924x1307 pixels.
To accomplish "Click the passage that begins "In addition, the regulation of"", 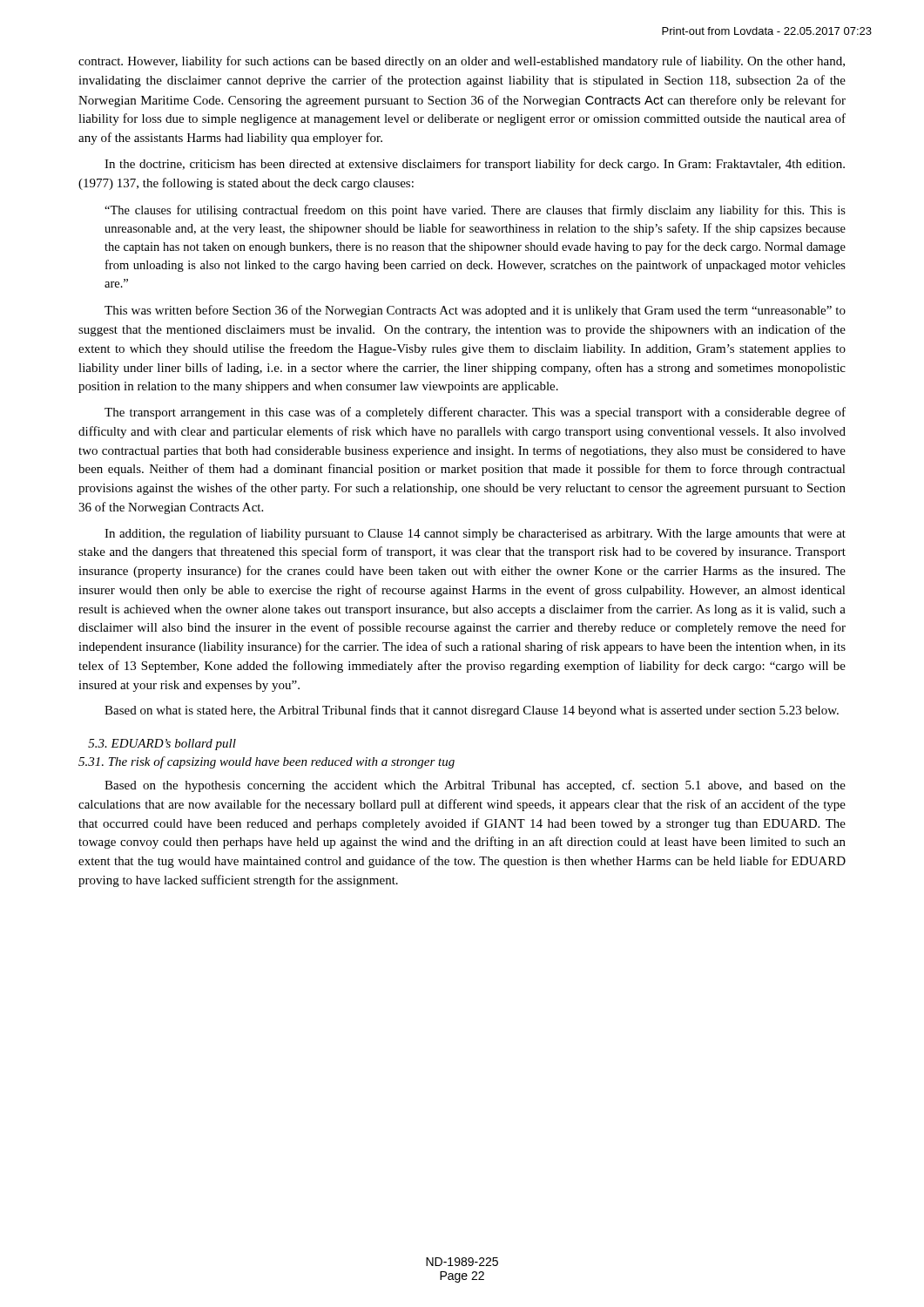I will 462,609.
